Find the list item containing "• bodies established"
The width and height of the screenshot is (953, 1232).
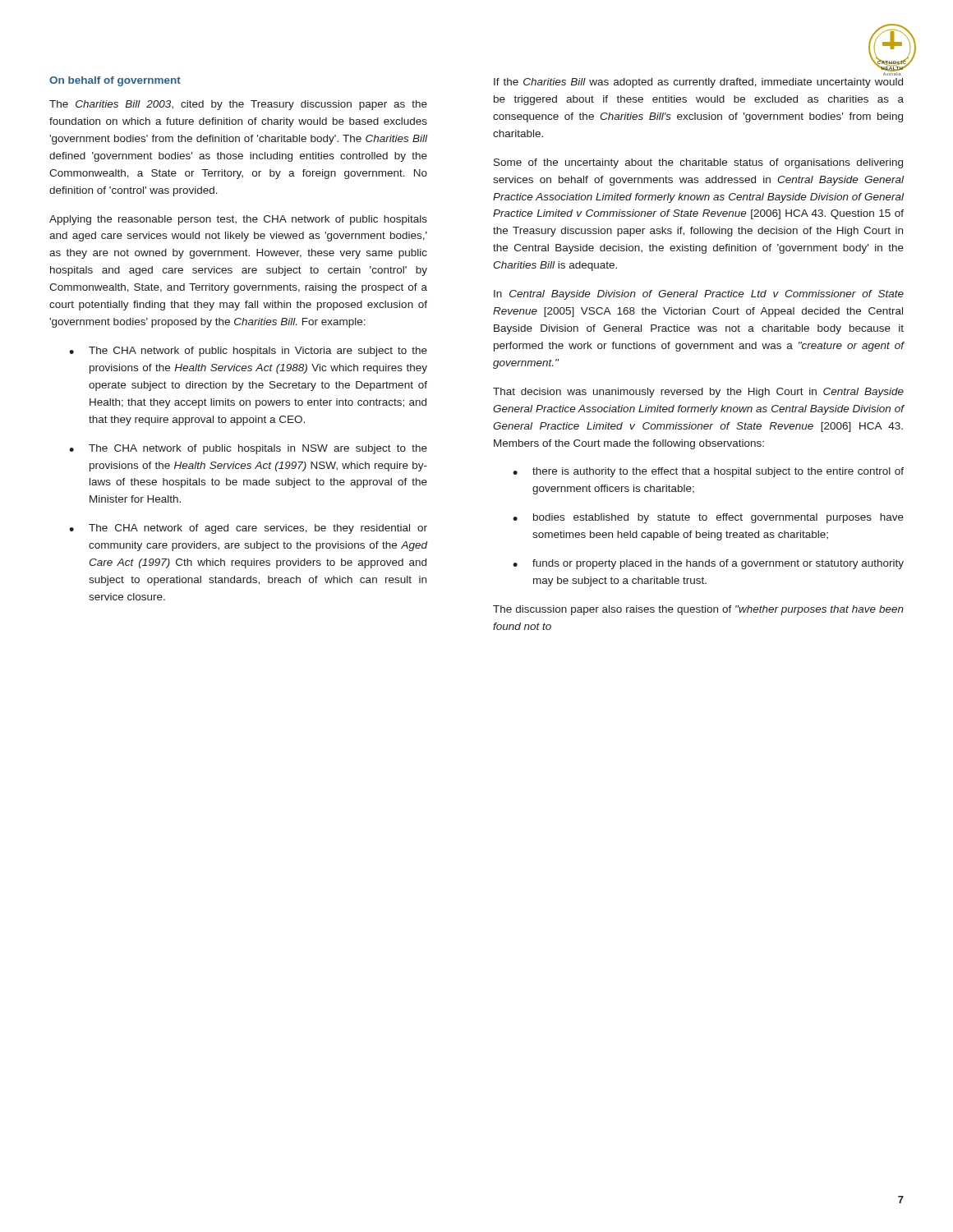click(708, 527)
